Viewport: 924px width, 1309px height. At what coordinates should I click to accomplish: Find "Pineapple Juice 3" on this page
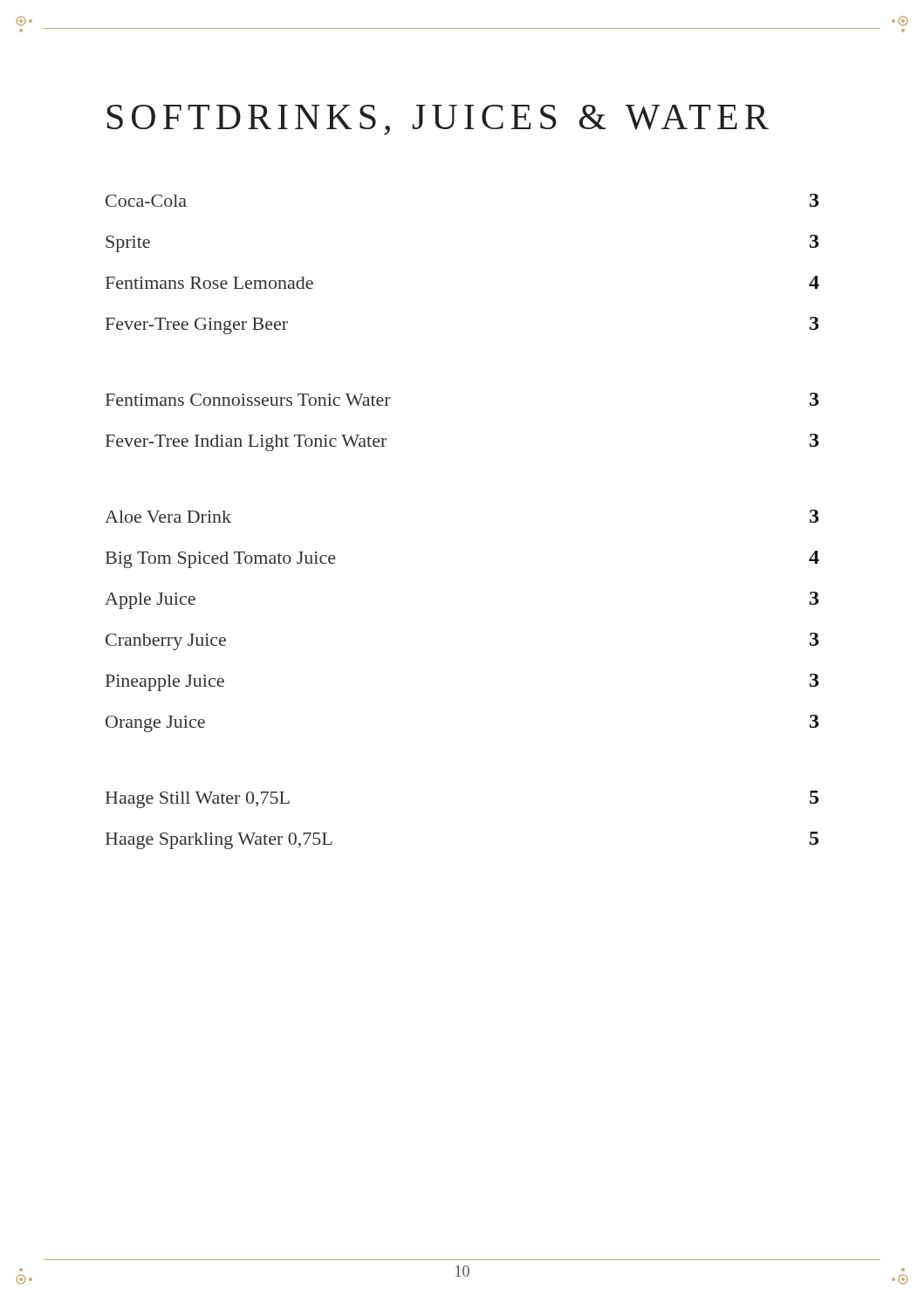click(x=160, y=682)
